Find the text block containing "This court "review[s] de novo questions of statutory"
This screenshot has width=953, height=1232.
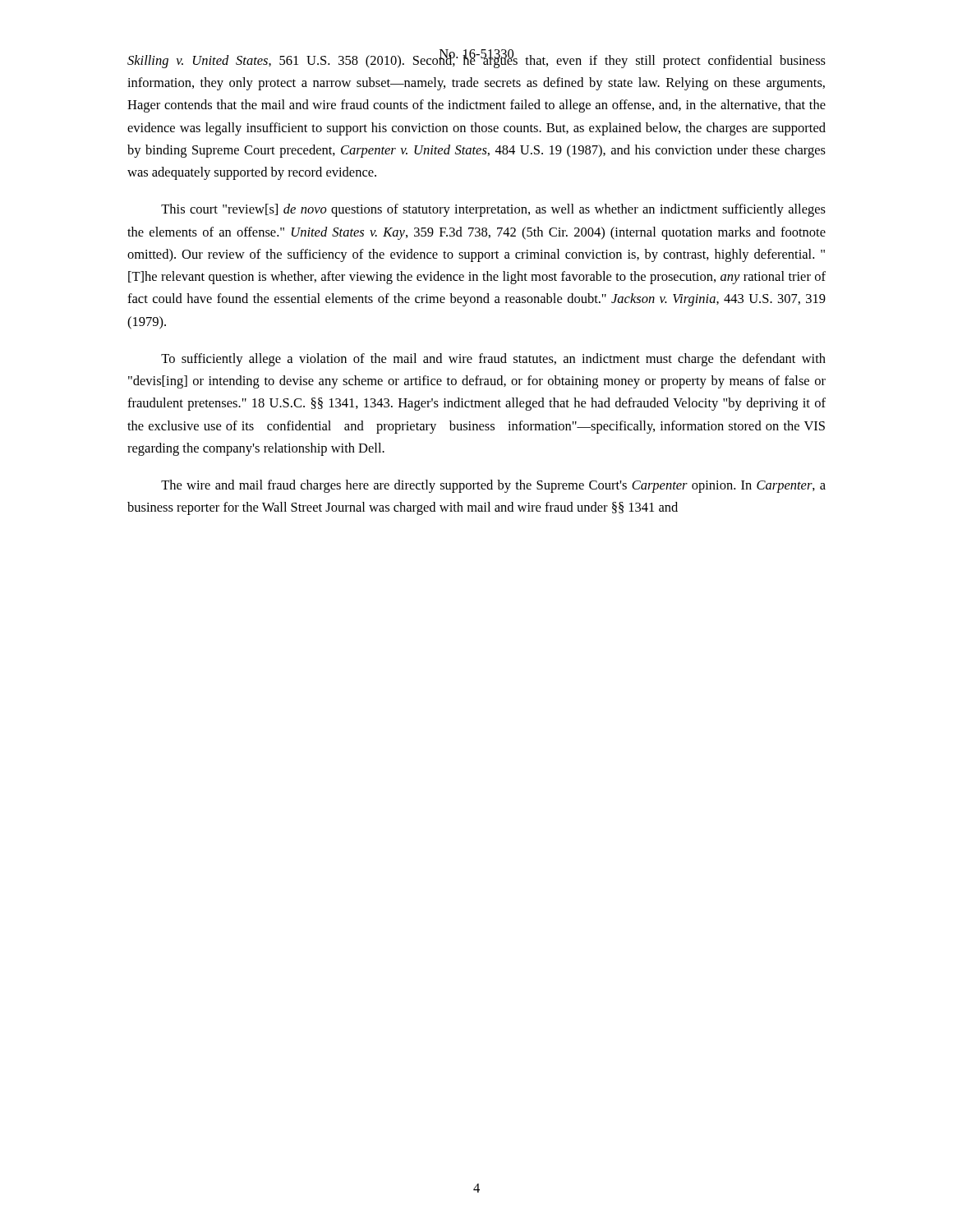pos(476,265)
